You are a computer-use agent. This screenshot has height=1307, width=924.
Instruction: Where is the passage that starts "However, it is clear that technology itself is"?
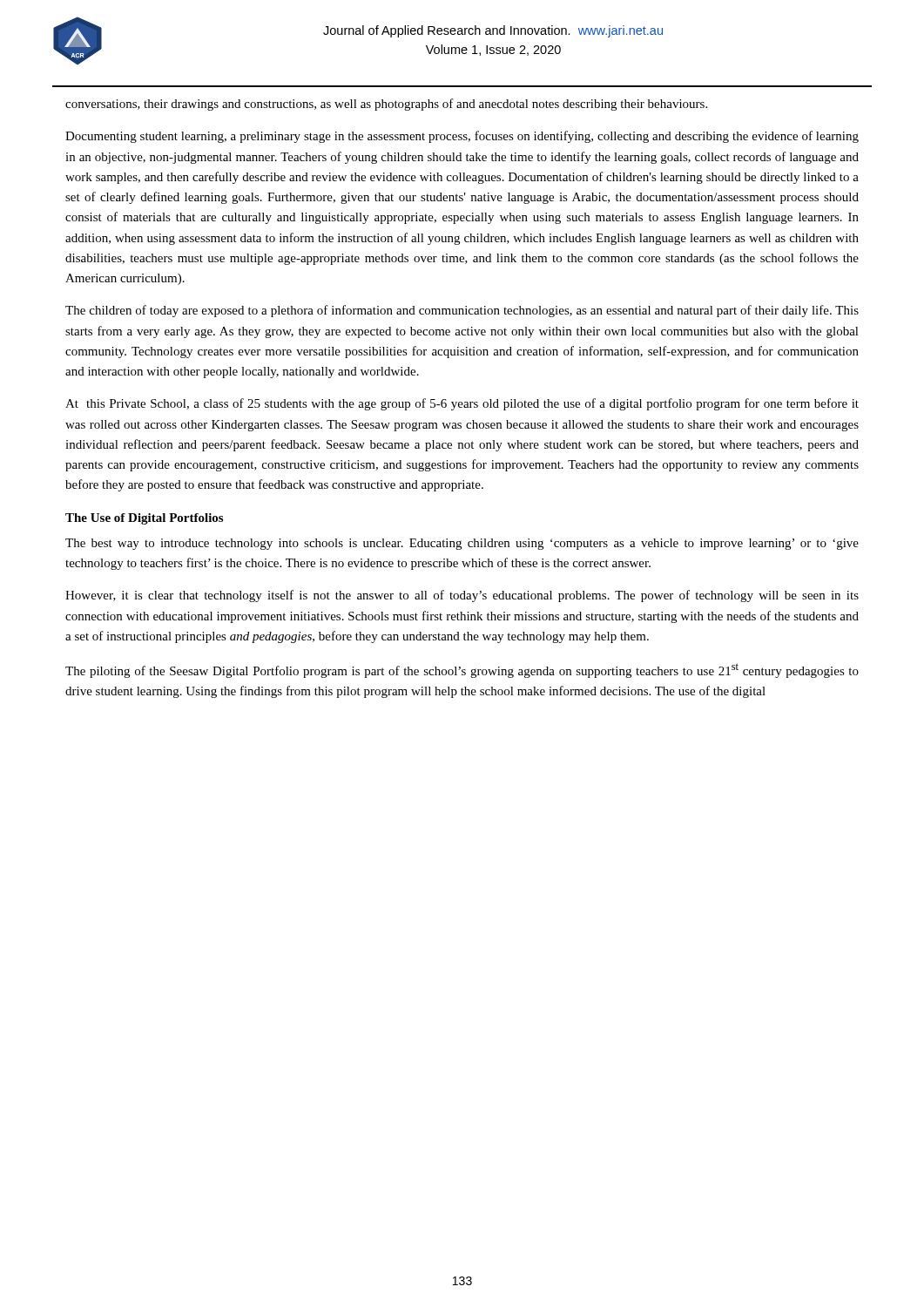[462, 616]
